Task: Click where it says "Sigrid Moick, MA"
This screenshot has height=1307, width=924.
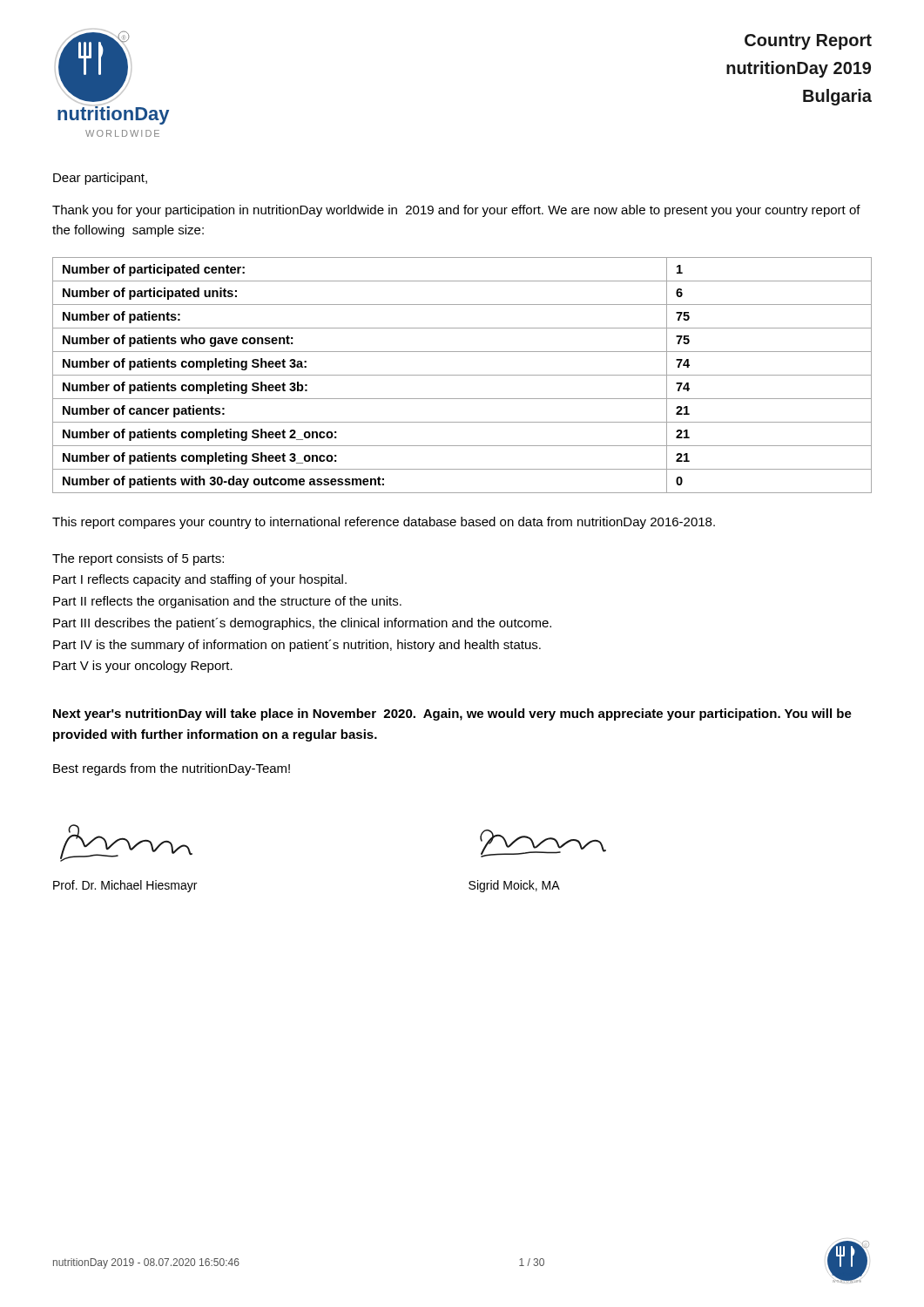Action: point(514,885)
